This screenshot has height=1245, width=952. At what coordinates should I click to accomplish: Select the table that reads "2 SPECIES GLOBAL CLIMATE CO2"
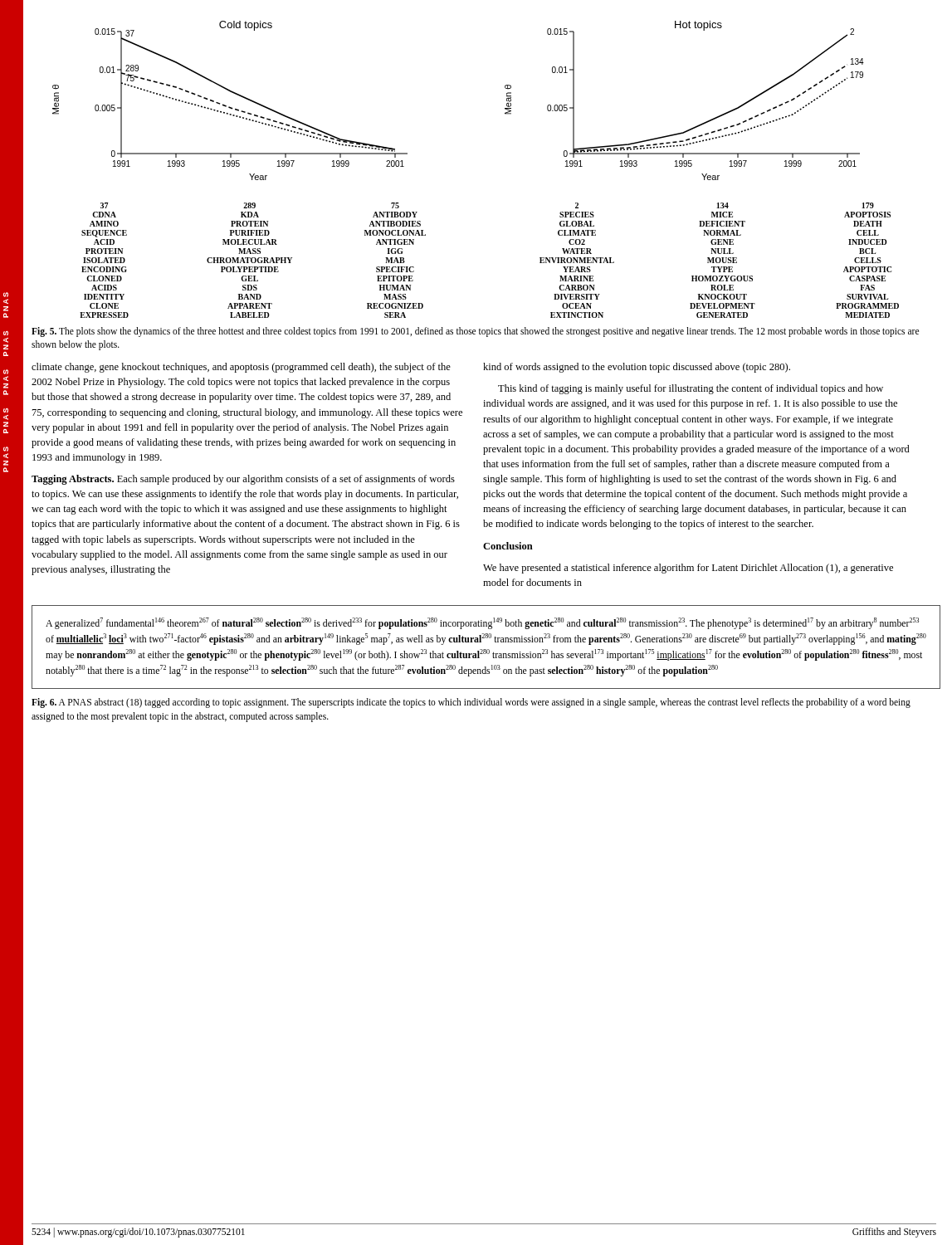pos(486,260)
